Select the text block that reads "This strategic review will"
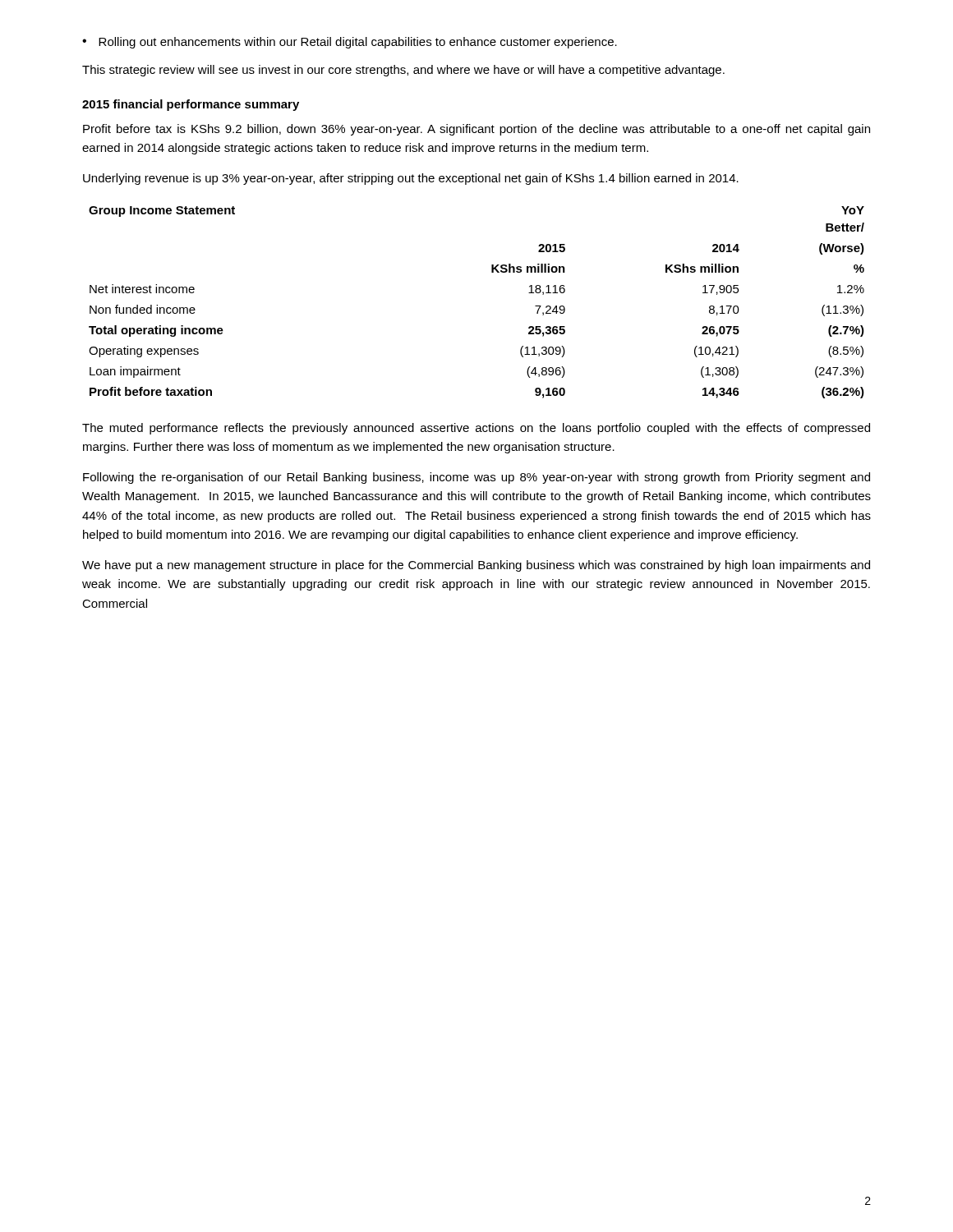 tap(476, 69)
